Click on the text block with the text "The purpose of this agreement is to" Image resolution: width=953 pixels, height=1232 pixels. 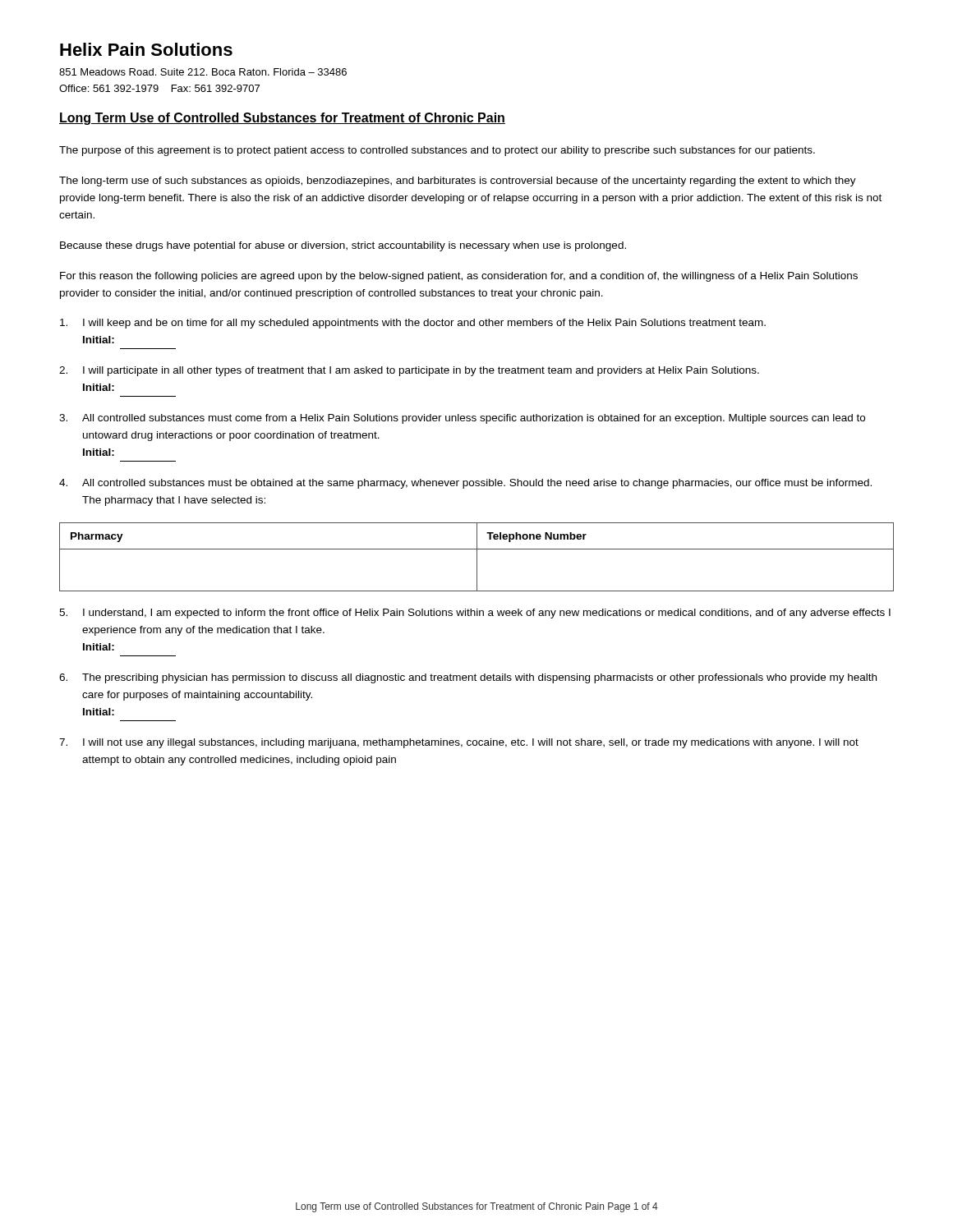437,150
